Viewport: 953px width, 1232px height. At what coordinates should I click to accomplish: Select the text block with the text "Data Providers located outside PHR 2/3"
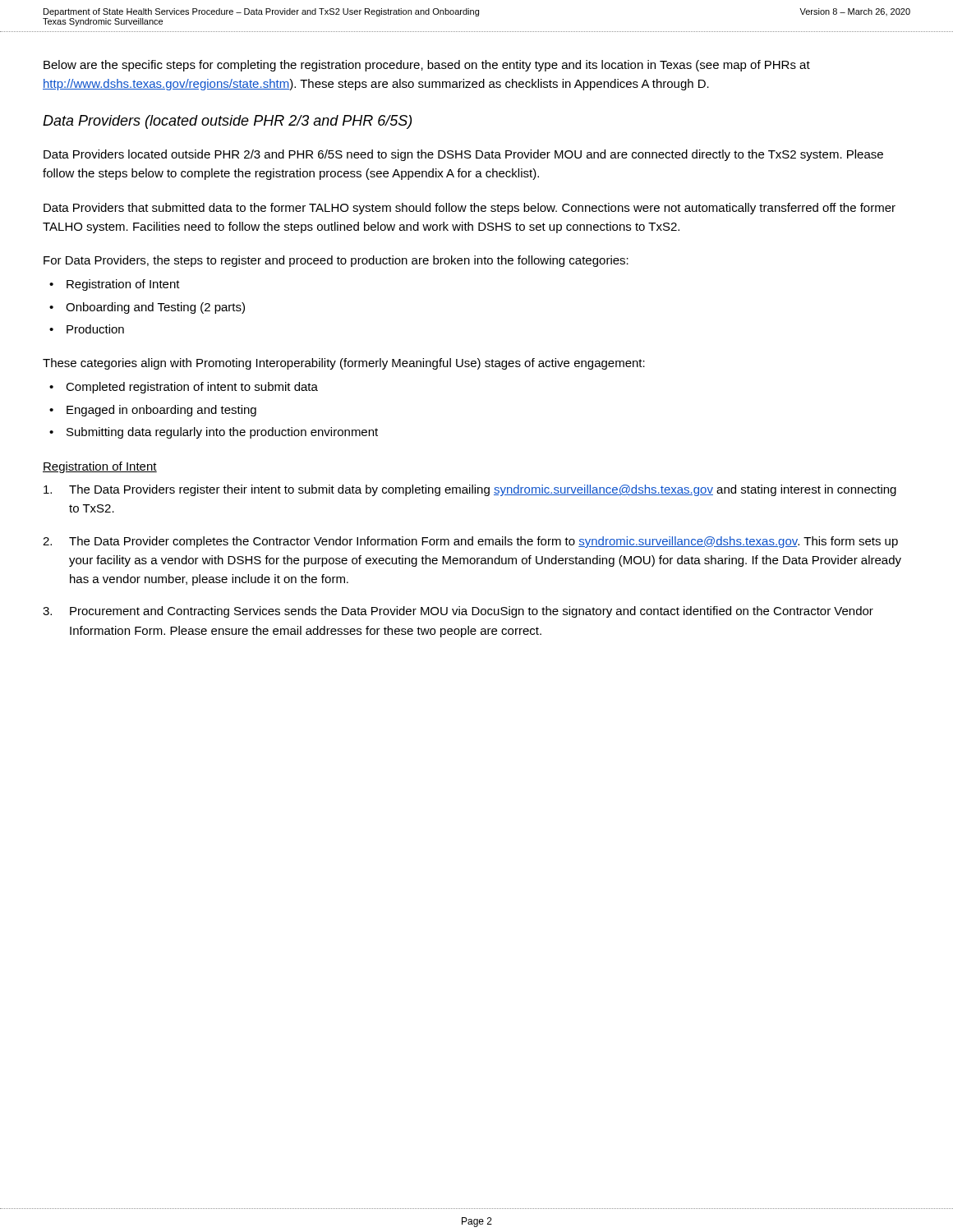tap(463, 164)
